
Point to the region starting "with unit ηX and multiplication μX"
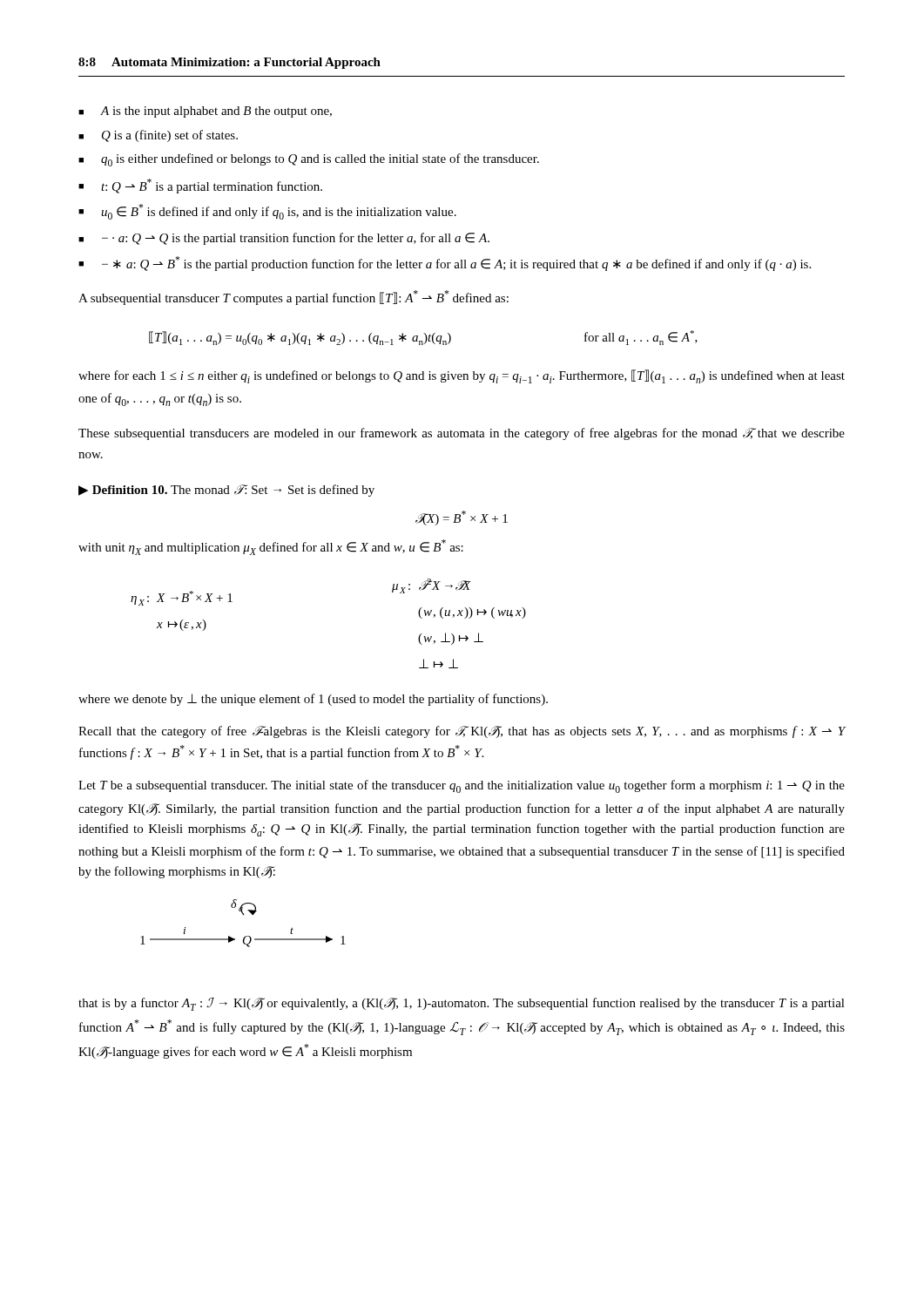click(271, 548)
